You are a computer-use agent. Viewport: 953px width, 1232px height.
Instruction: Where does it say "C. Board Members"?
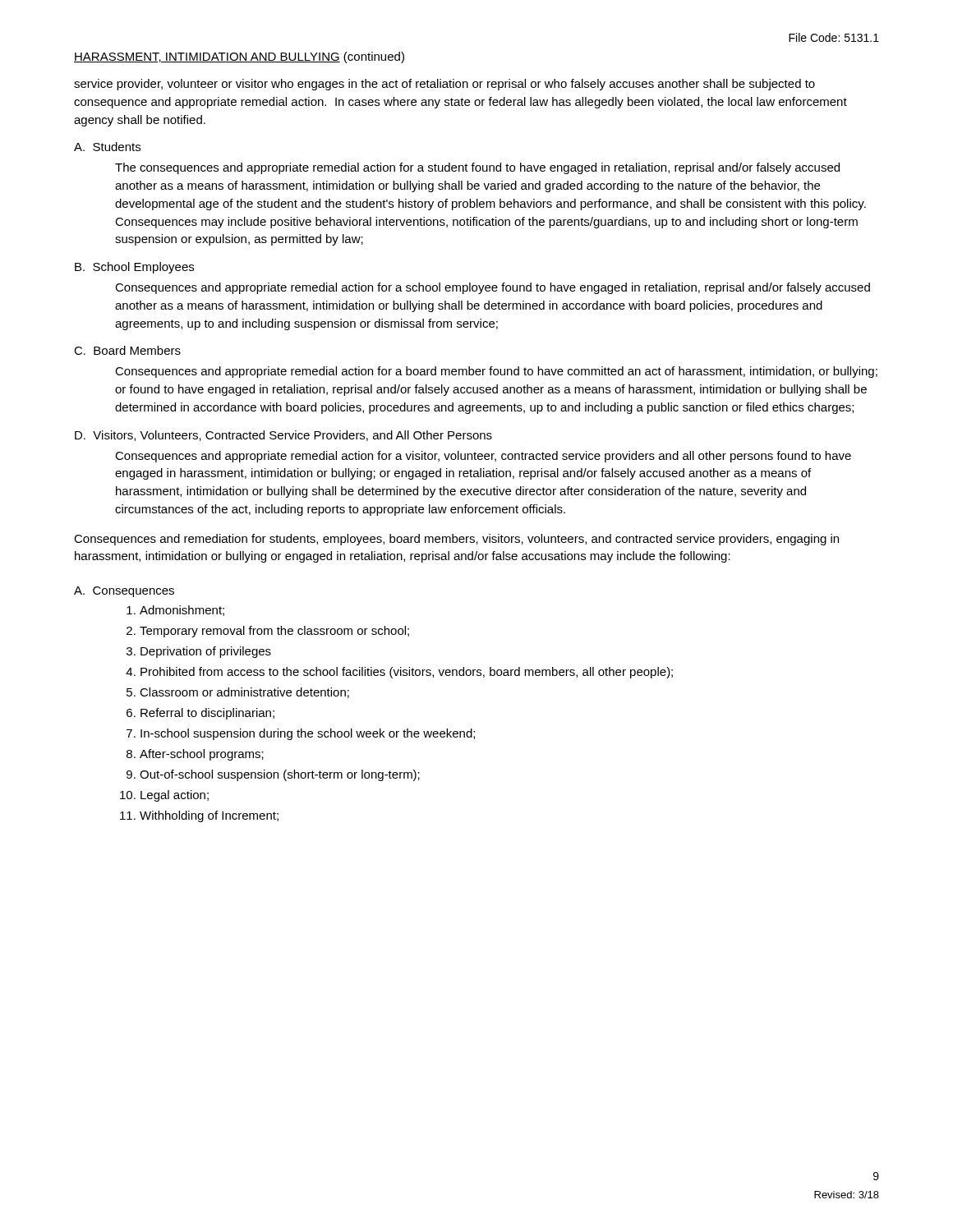click(x=127, y=351)
